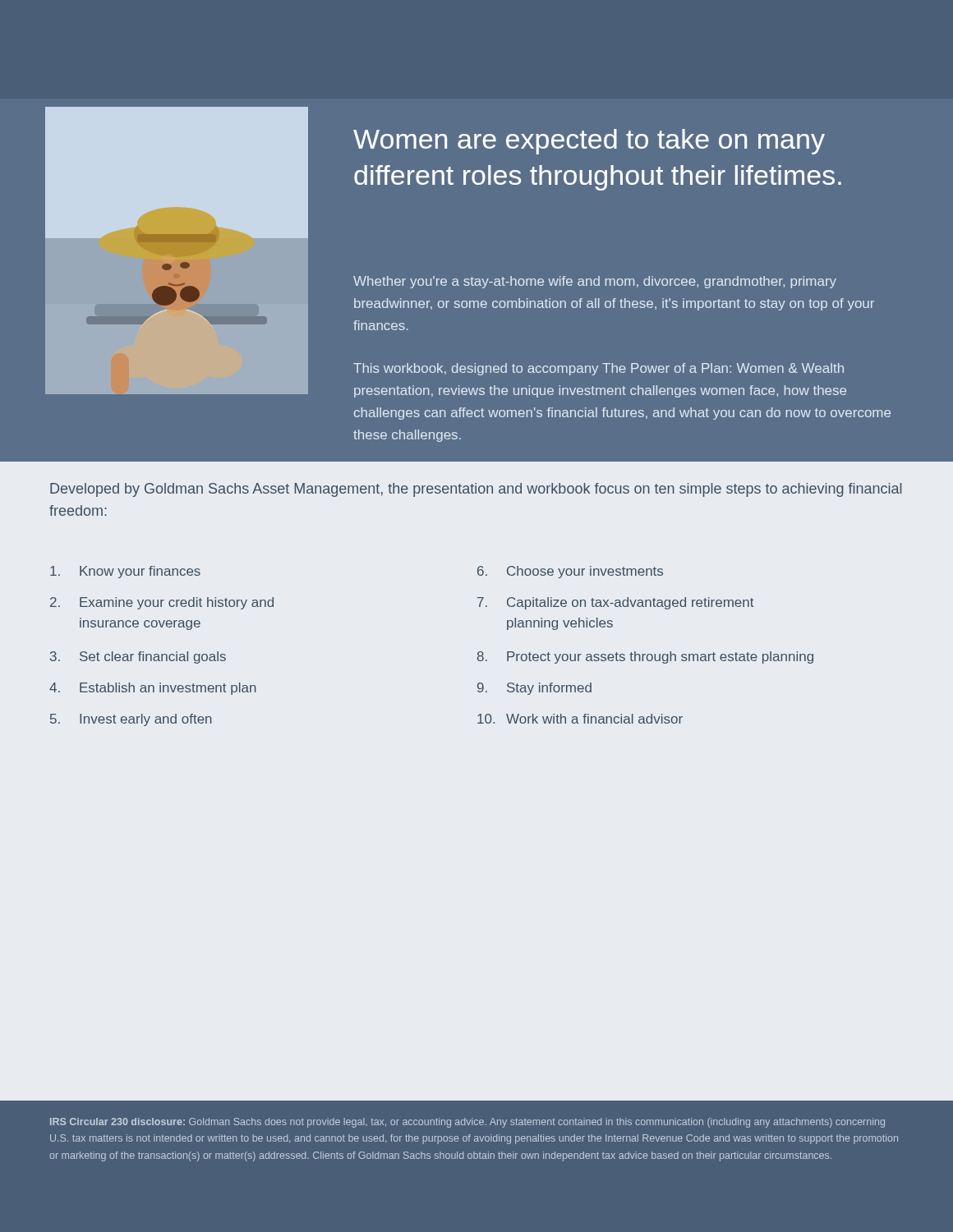Locate the text starting "7.Capitalize on tax-advantaged retirementplanning vehicles"
Image resolution: width=953 pixels, height=1232 pixels.
pyautogui.click(x=615, y=613)
